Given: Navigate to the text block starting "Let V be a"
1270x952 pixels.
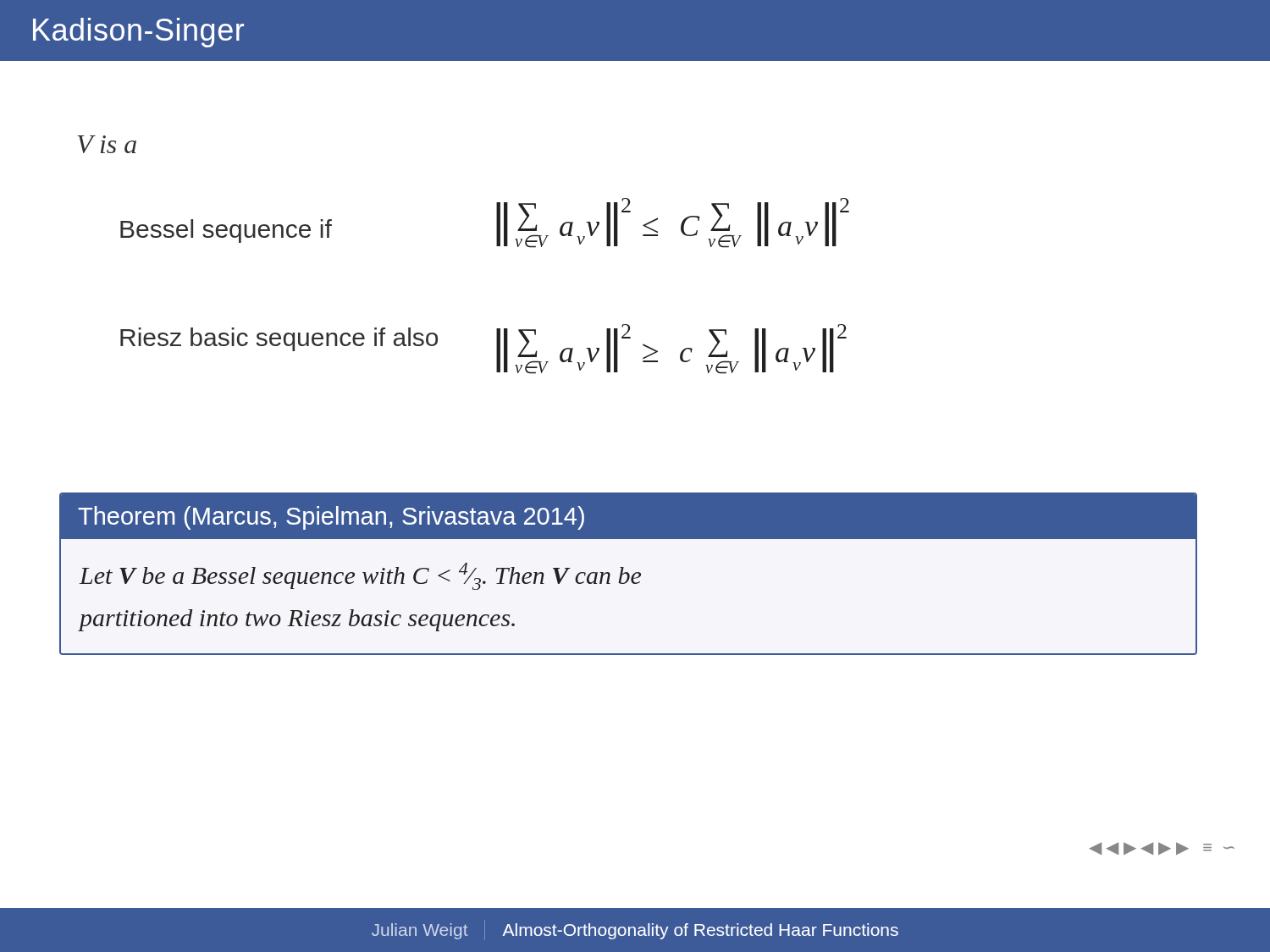Looking at the screenshot, I should click(361, 595).
